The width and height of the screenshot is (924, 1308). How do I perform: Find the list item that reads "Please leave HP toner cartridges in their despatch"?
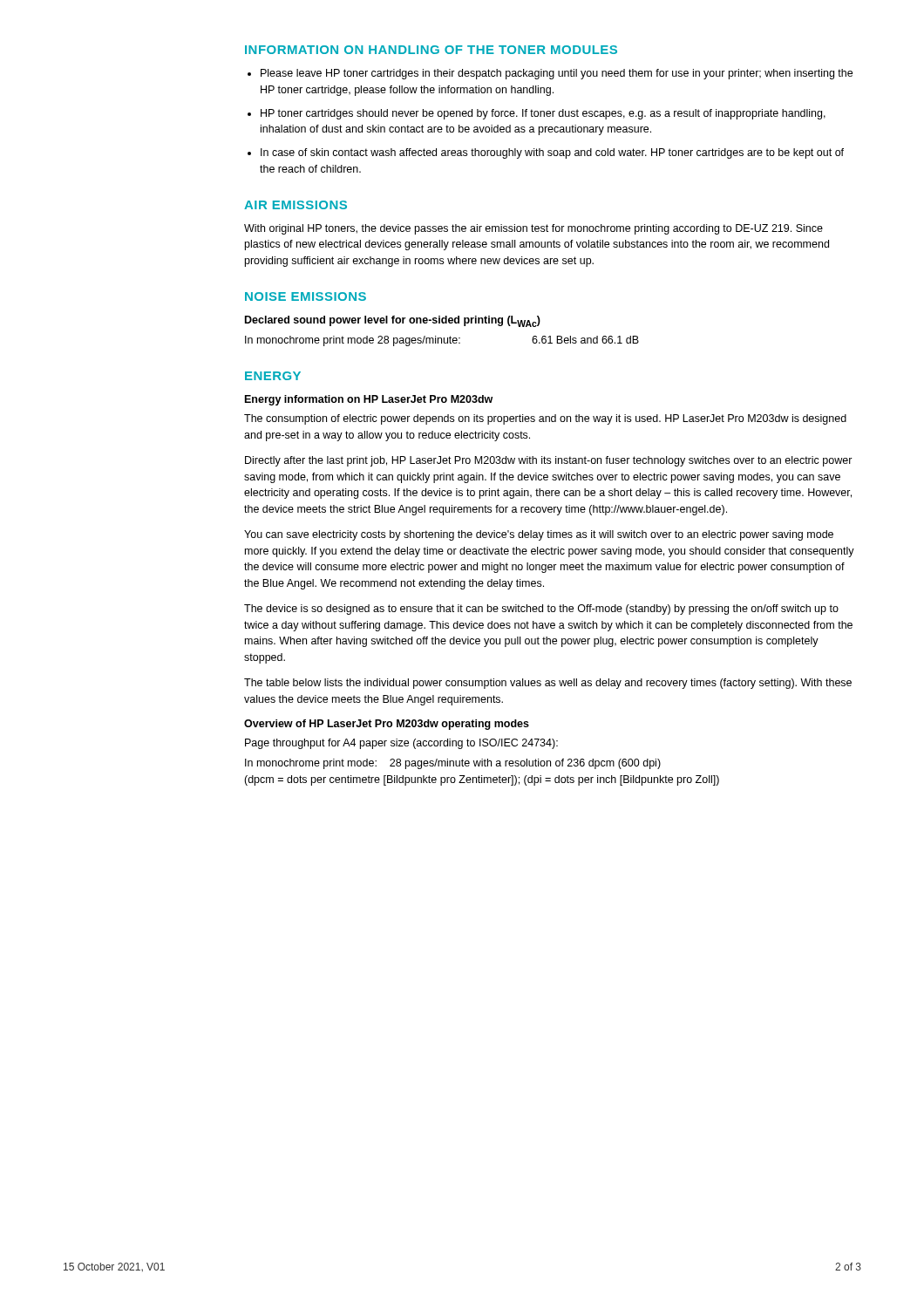[556, 81]
